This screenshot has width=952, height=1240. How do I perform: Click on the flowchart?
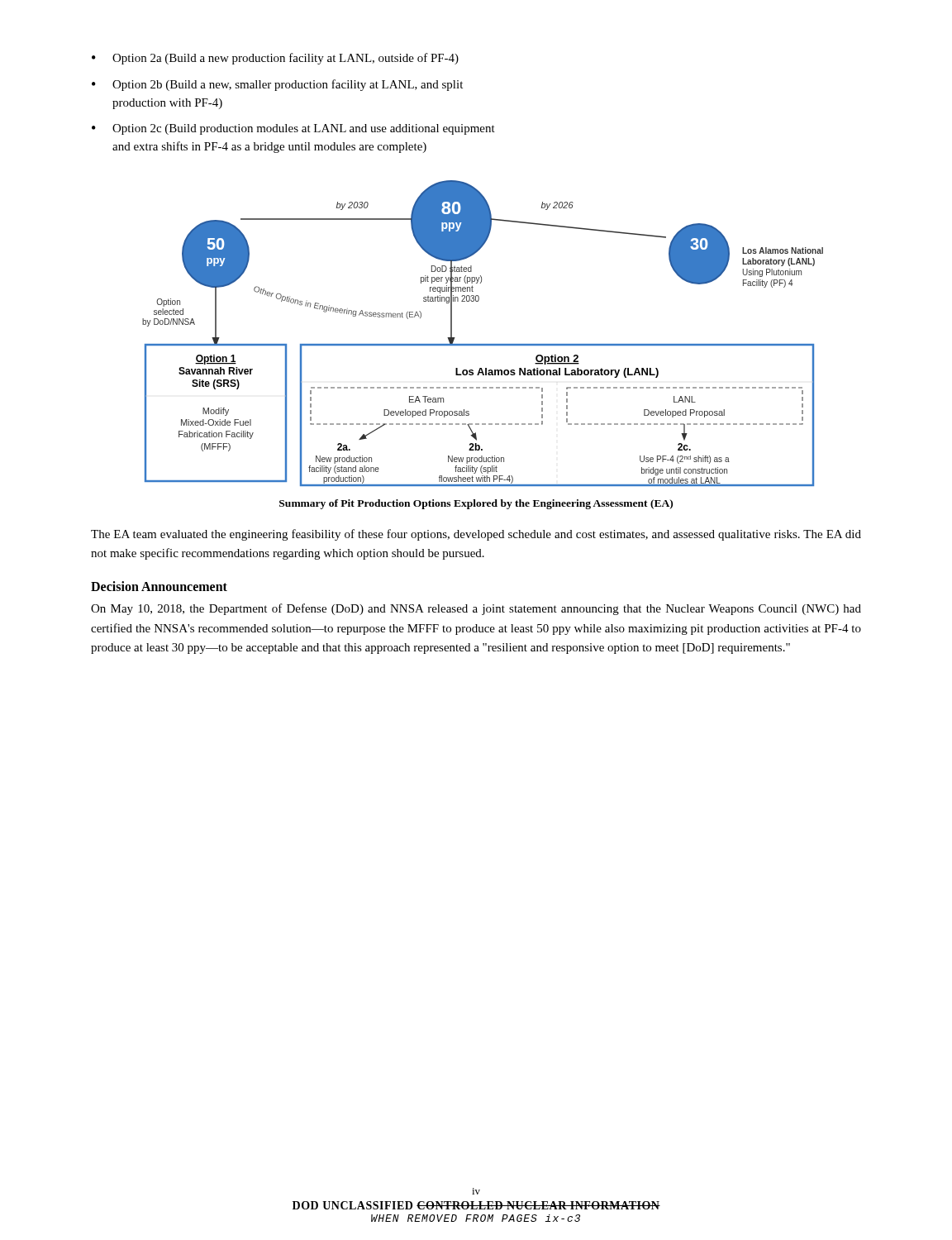click(x=476, y=332)
